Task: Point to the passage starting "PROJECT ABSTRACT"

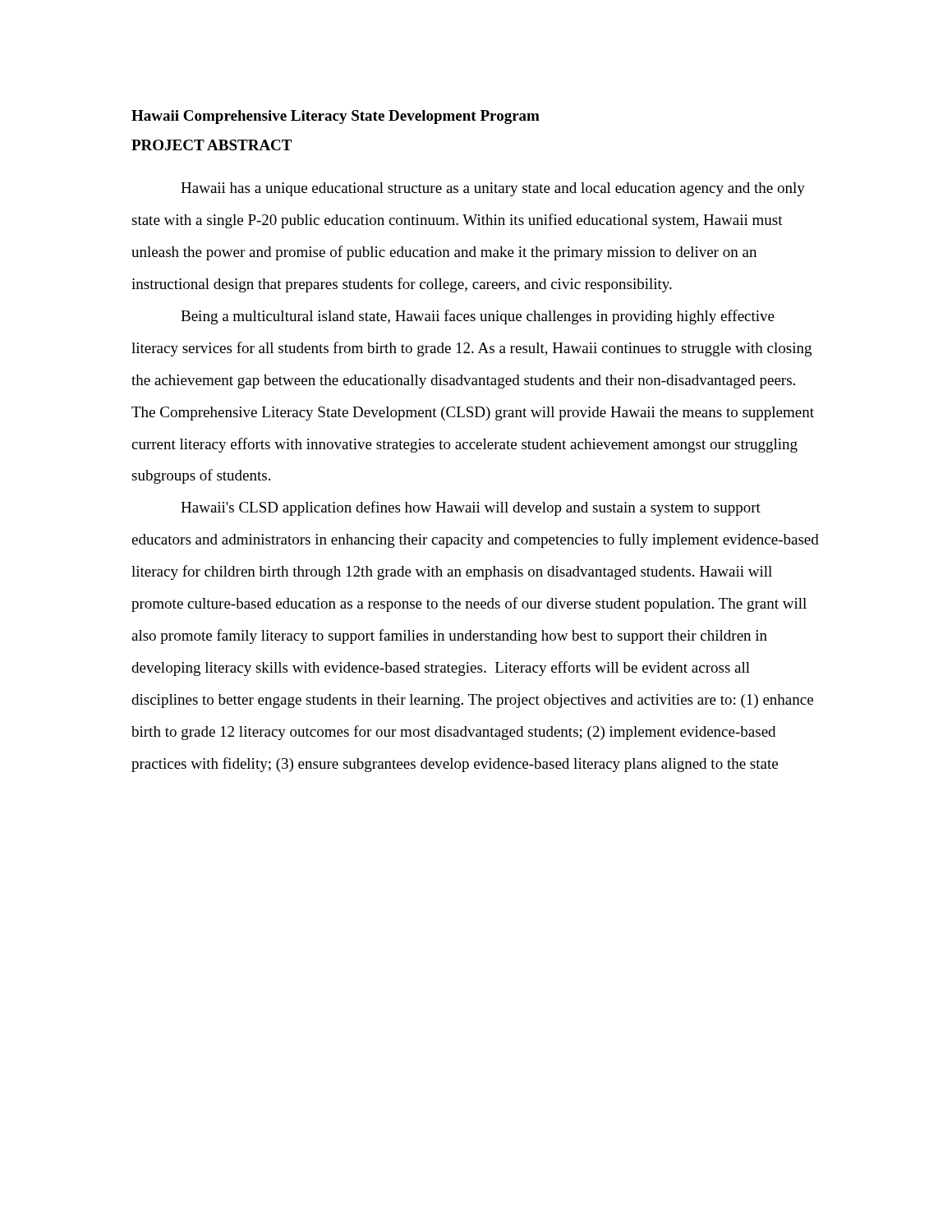Action: click(x=212, y=145)
